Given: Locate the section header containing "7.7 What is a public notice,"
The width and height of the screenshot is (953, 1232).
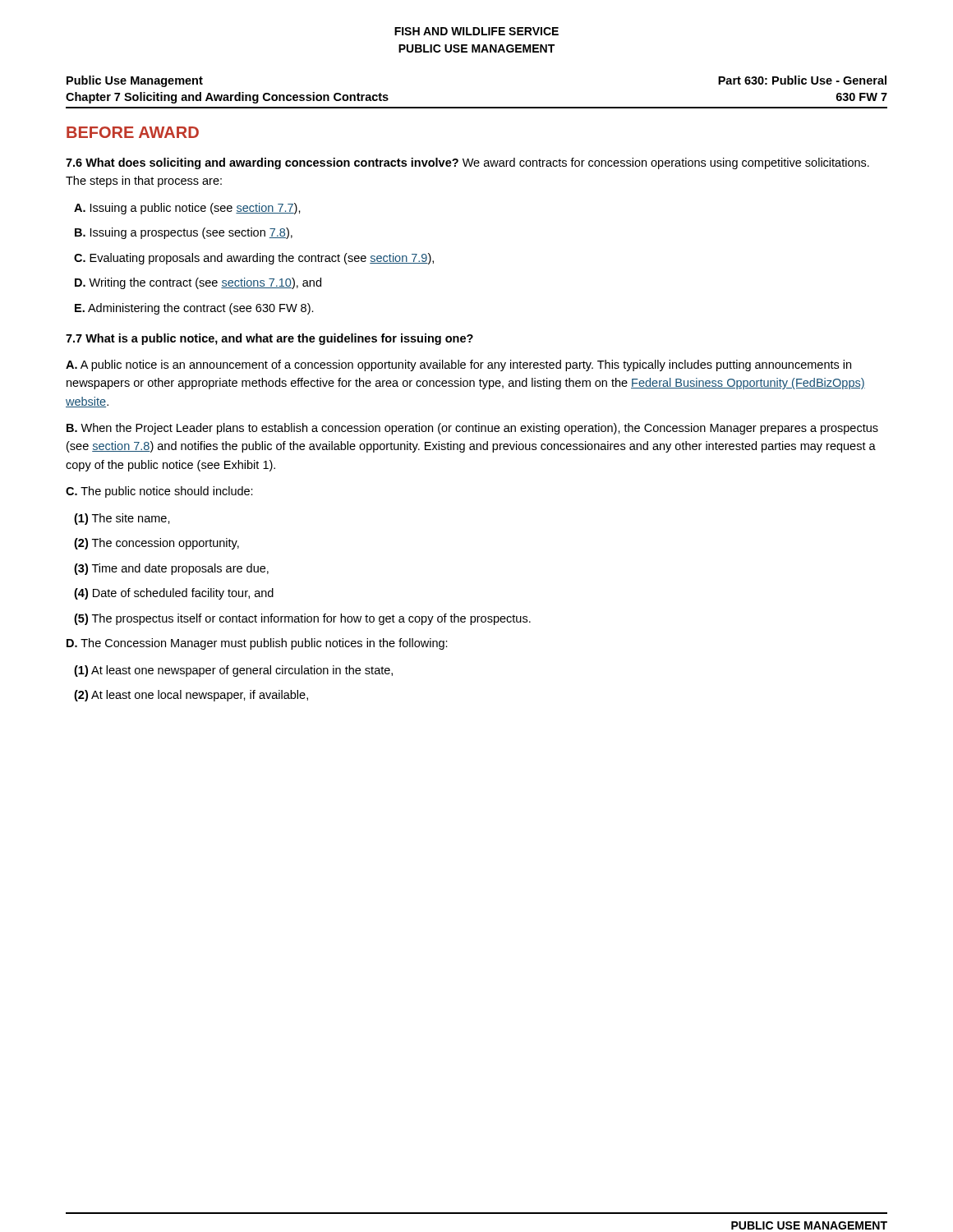Looking at the screenshot, I should tap(270, 339).
